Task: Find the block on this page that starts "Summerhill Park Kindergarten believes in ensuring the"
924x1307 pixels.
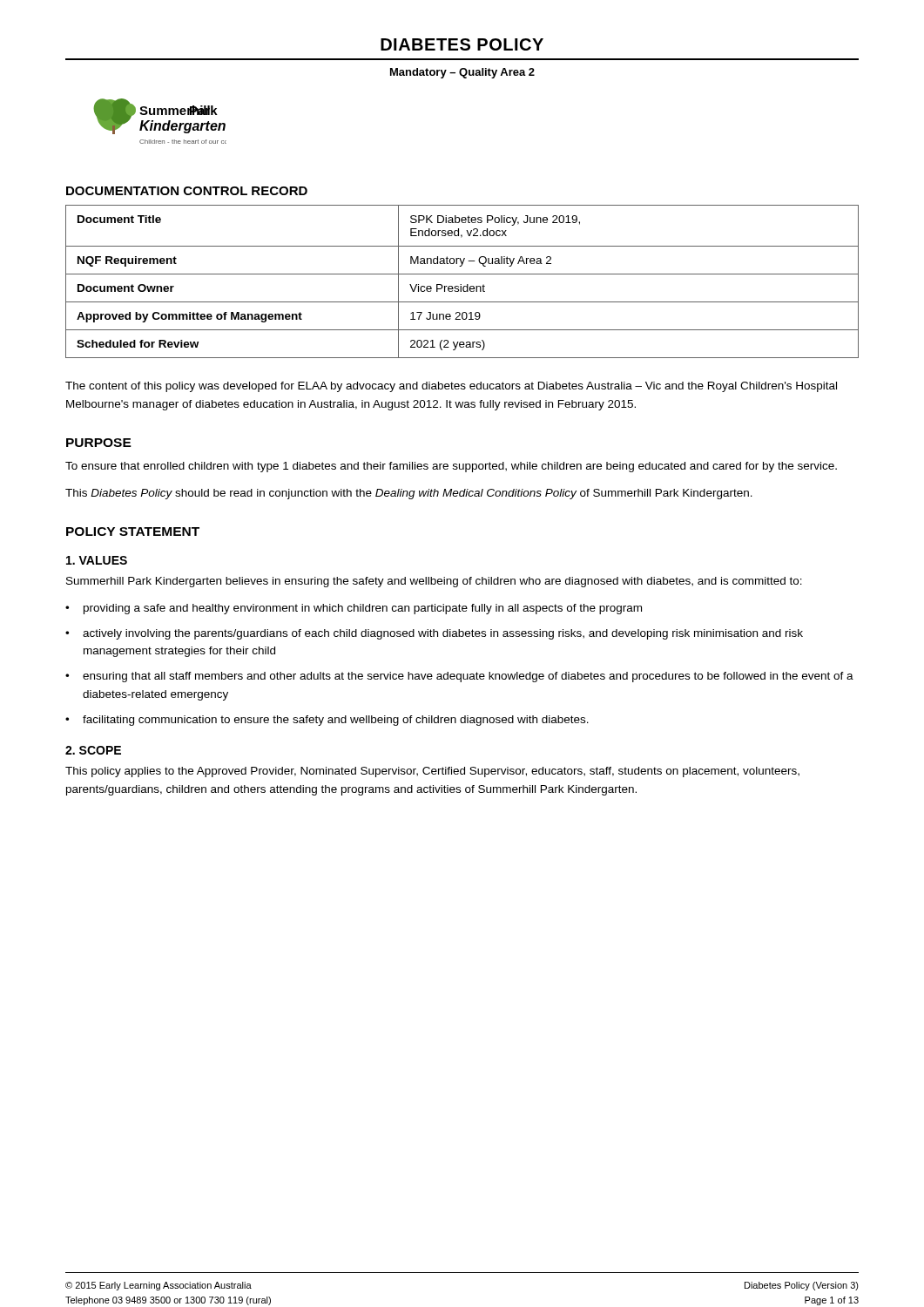Action: (x=434, y=580)
